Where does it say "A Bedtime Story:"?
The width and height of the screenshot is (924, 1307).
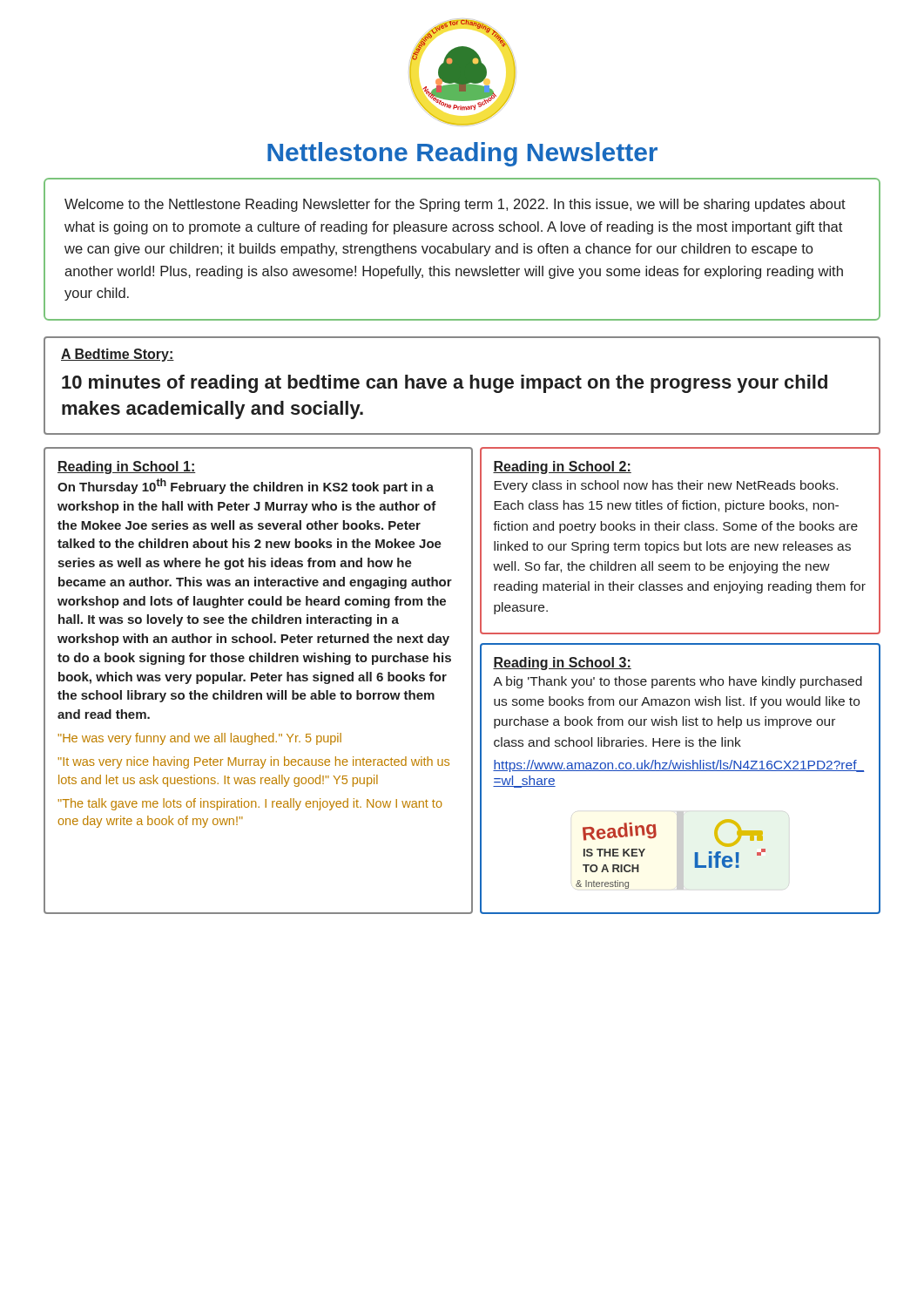(117, 354)
